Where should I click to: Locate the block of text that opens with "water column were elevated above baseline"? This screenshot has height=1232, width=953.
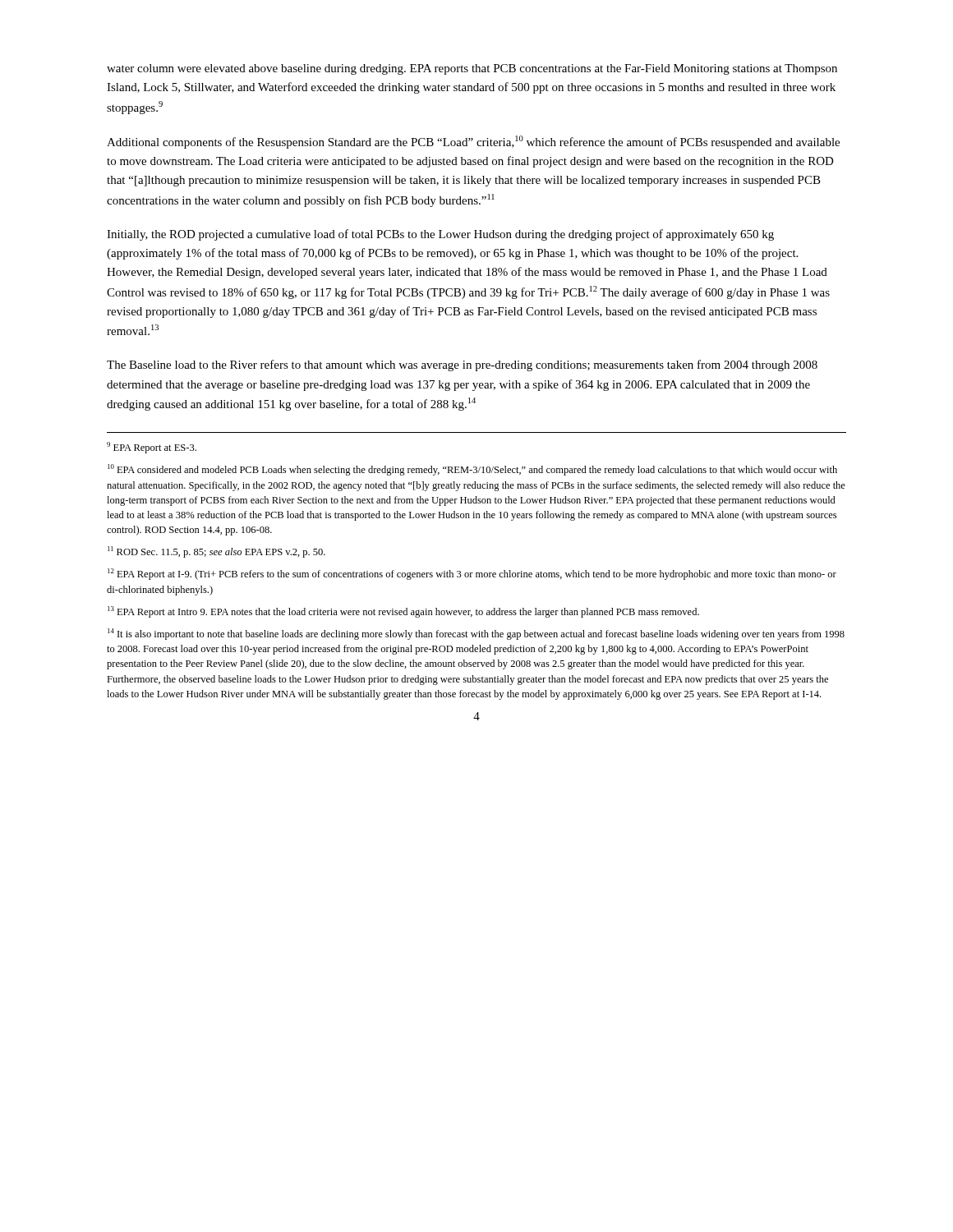(x=472, y=88)
